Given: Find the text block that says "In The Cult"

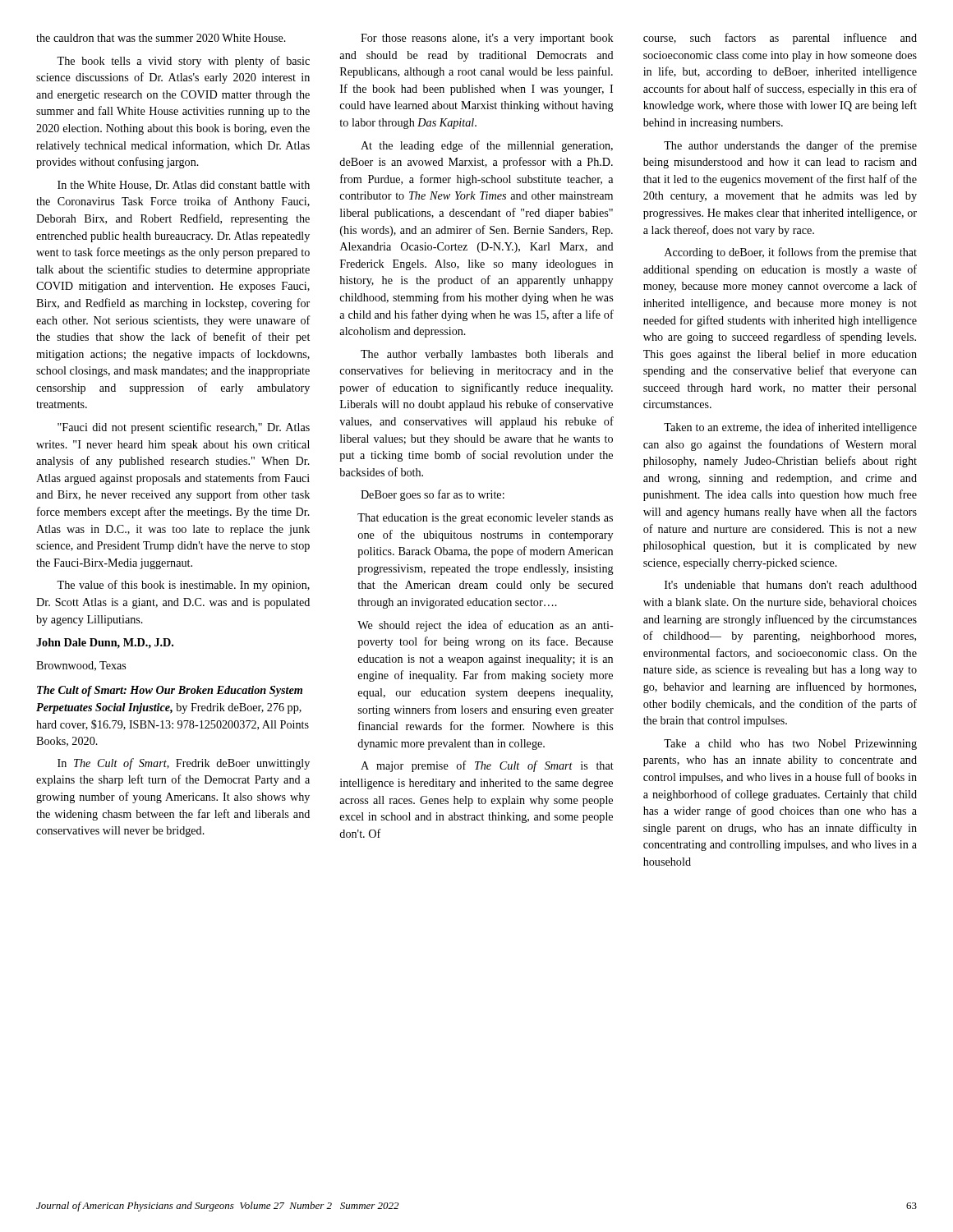Looking at the screenshot, I should (x=173, y=797).
